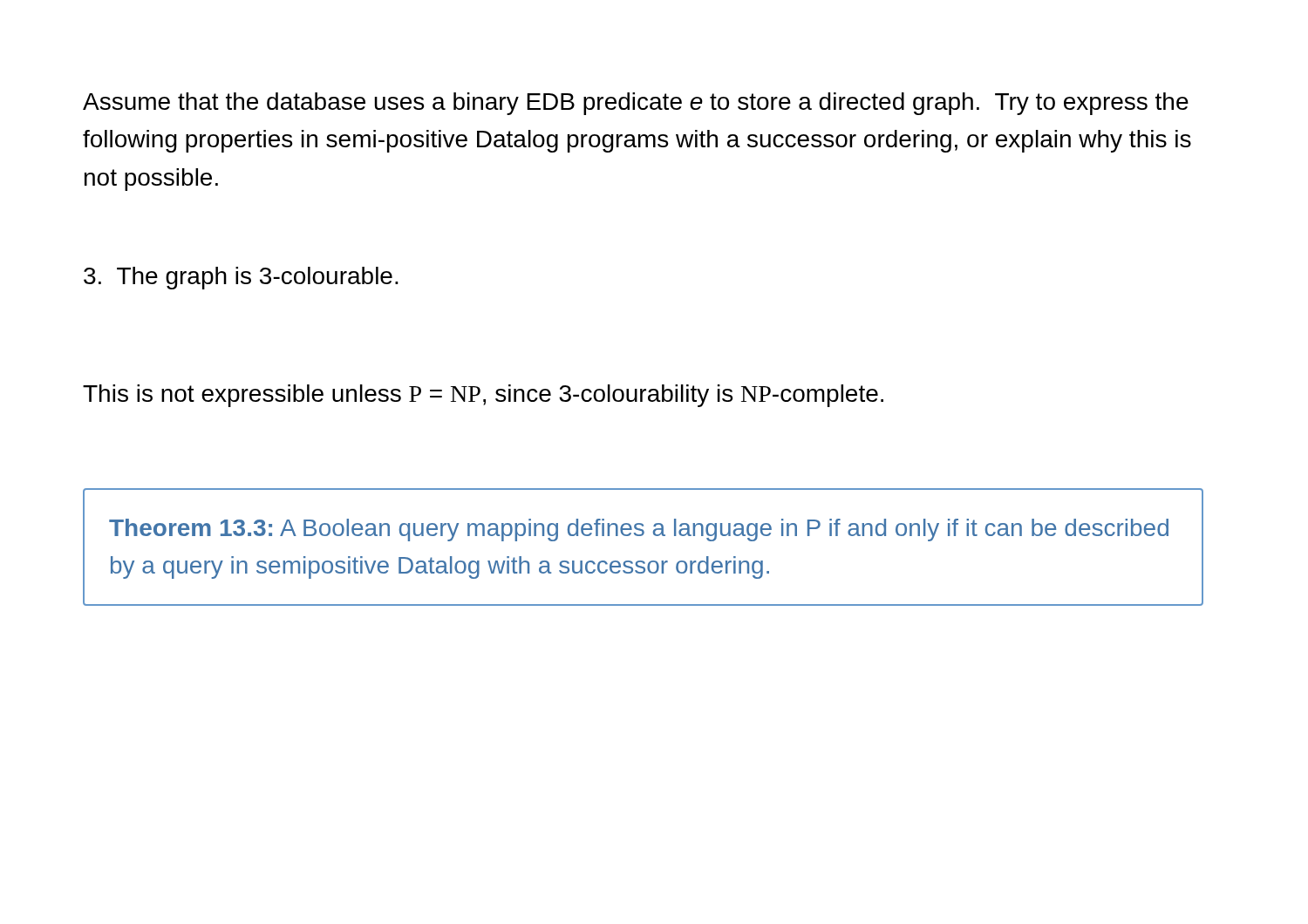Click the passage that begins "This is not"
Image resolution: width=1308 pixels, height=924 pixels.
click(484, 394)
